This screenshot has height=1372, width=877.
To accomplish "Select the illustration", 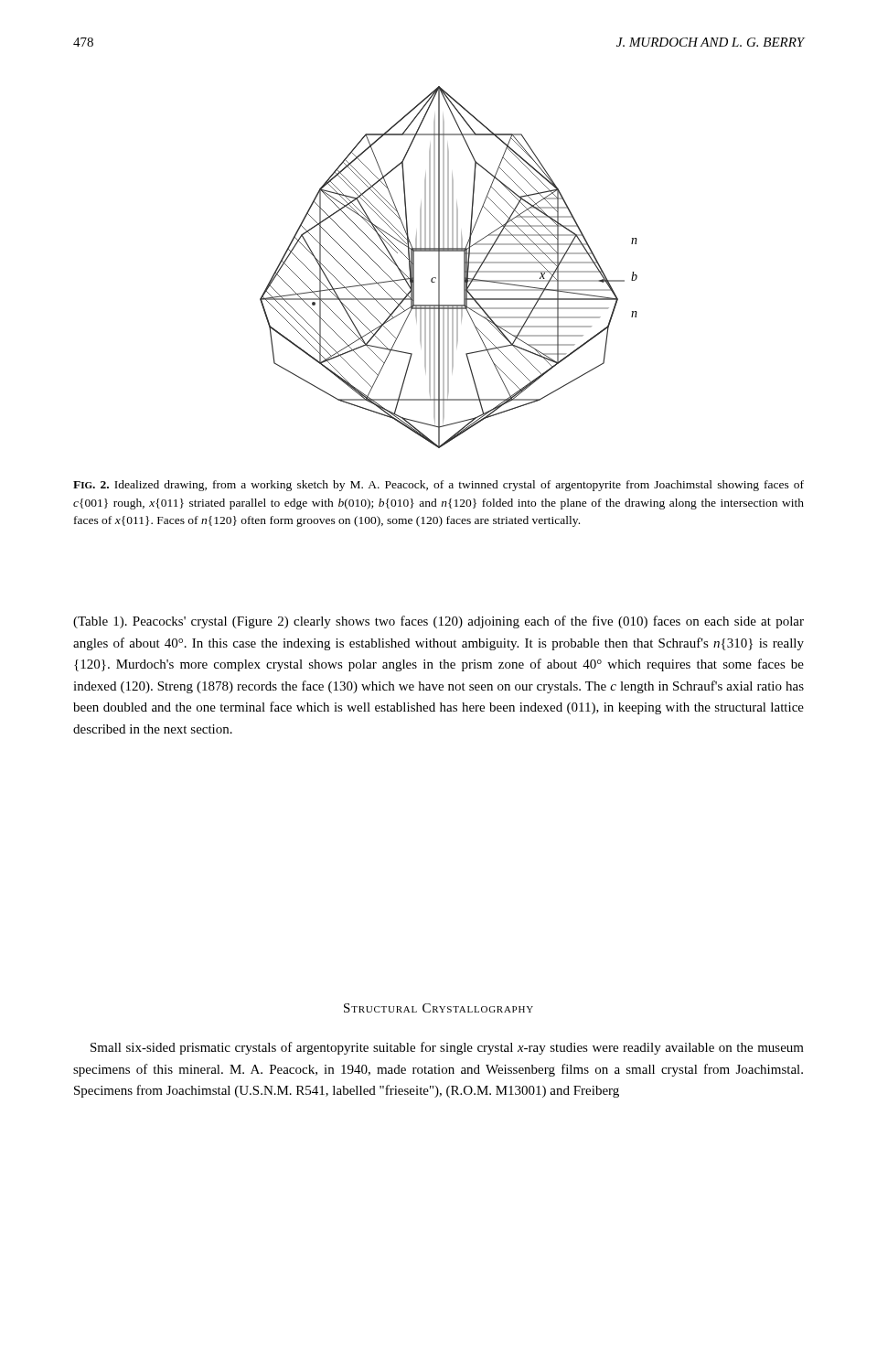I will click(438, 267).
